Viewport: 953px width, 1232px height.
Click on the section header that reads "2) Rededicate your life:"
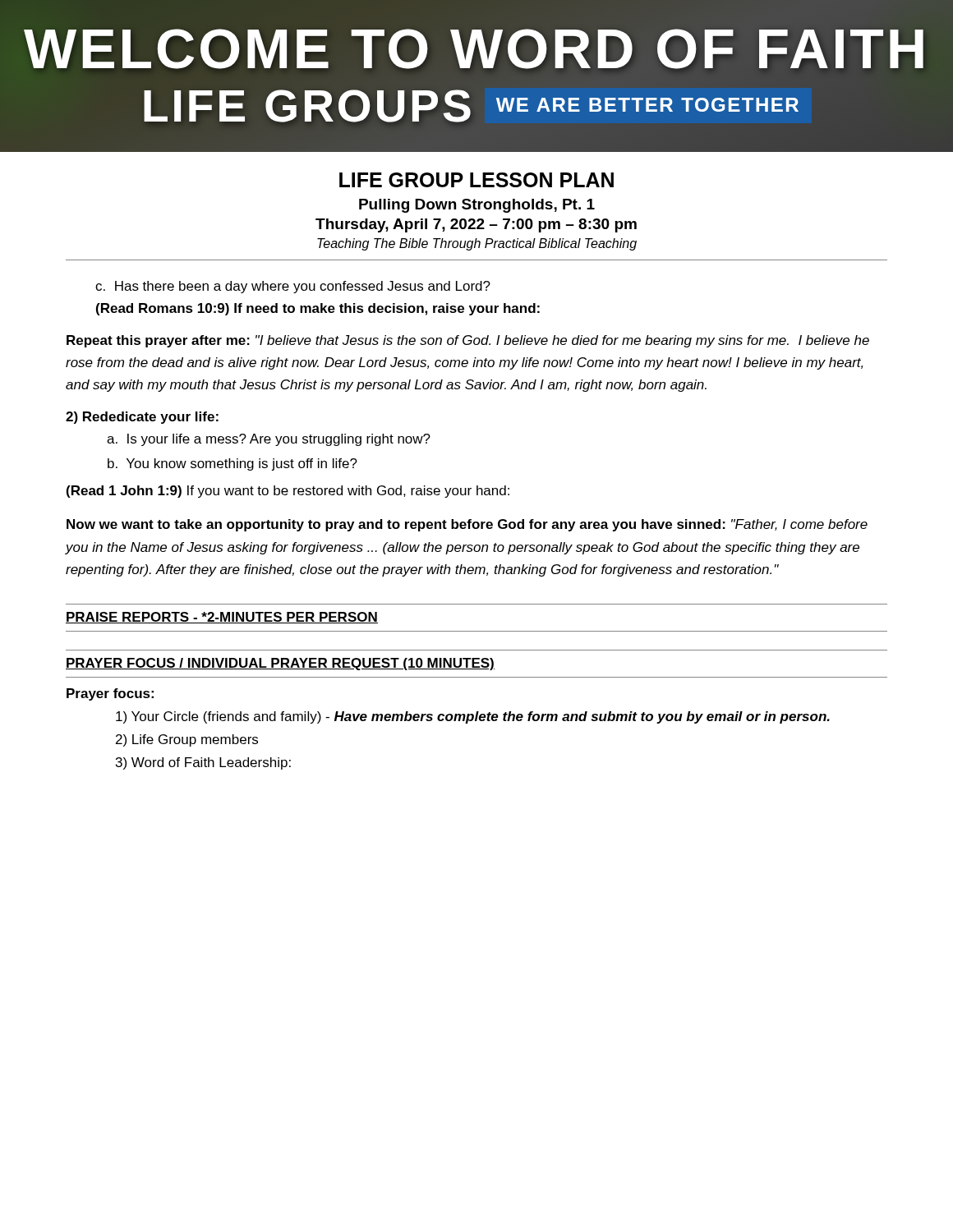pos(143,417)
